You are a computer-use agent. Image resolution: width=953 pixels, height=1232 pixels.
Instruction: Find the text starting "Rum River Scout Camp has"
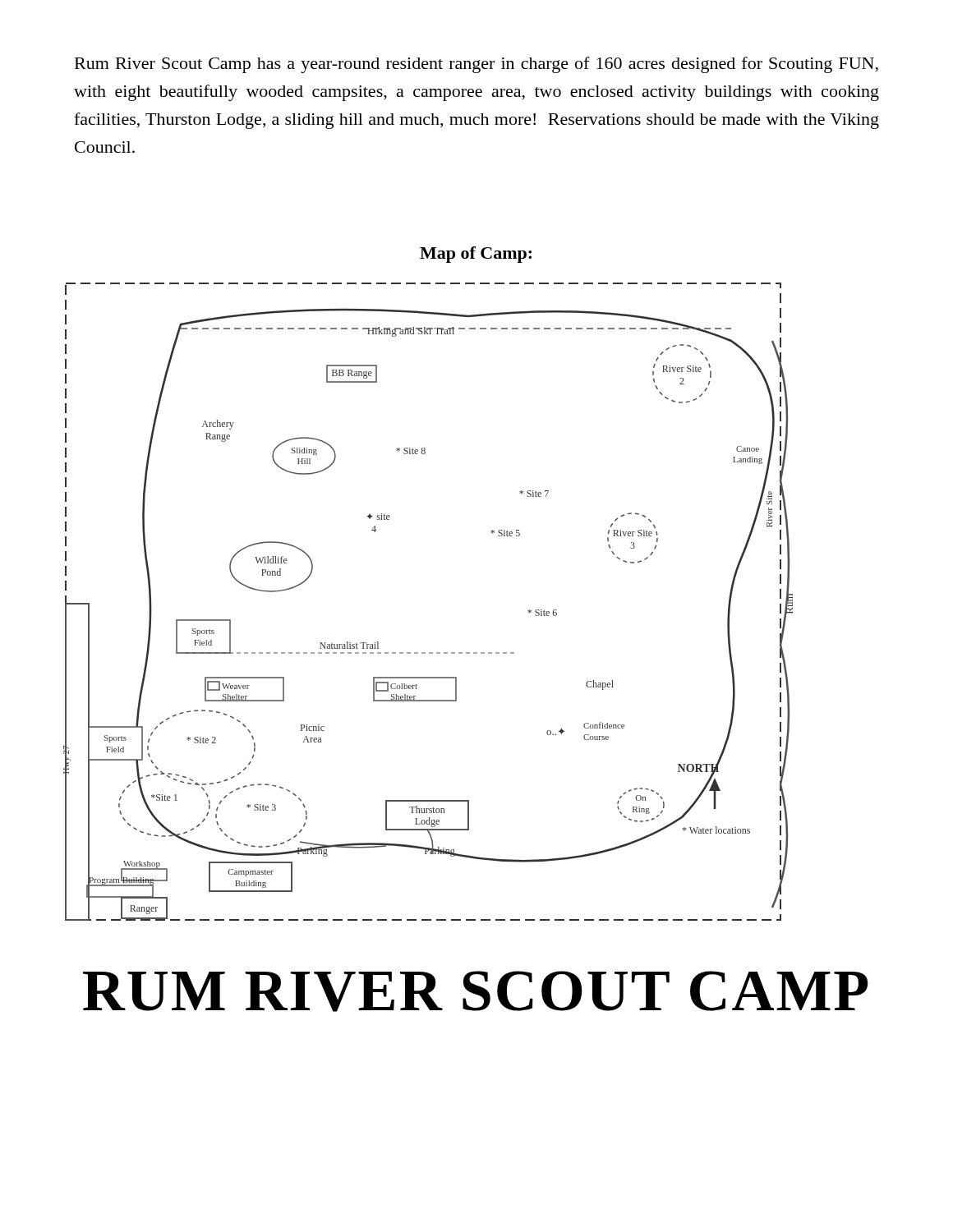[476, 105]
